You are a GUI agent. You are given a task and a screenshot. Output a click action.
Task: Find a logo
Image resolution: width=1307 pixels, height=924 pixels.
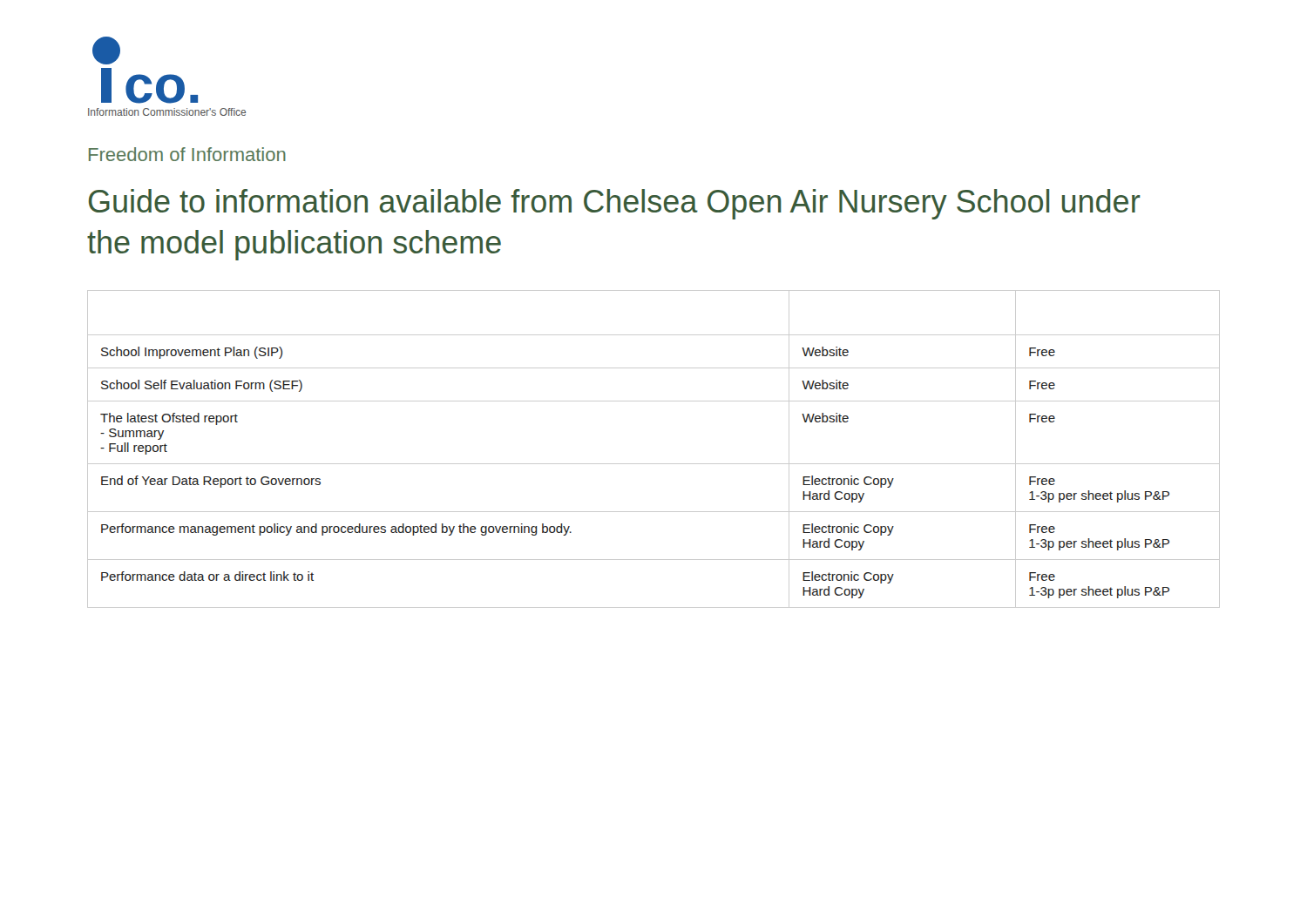coord(654,76)
